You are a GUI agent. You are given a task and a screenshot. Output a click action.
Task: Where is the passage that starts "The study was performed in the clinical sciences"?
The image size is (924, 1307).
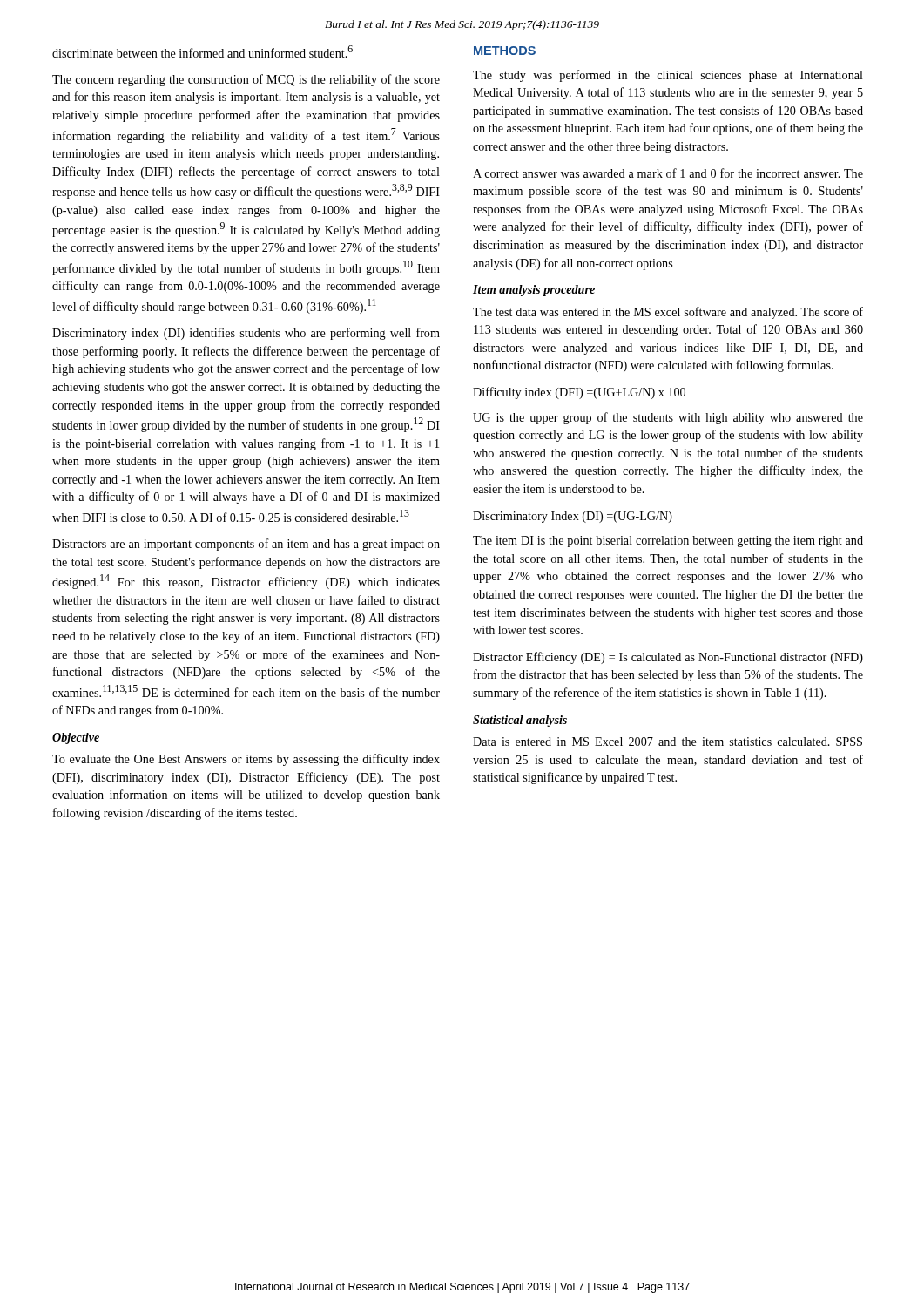(668, 110)
